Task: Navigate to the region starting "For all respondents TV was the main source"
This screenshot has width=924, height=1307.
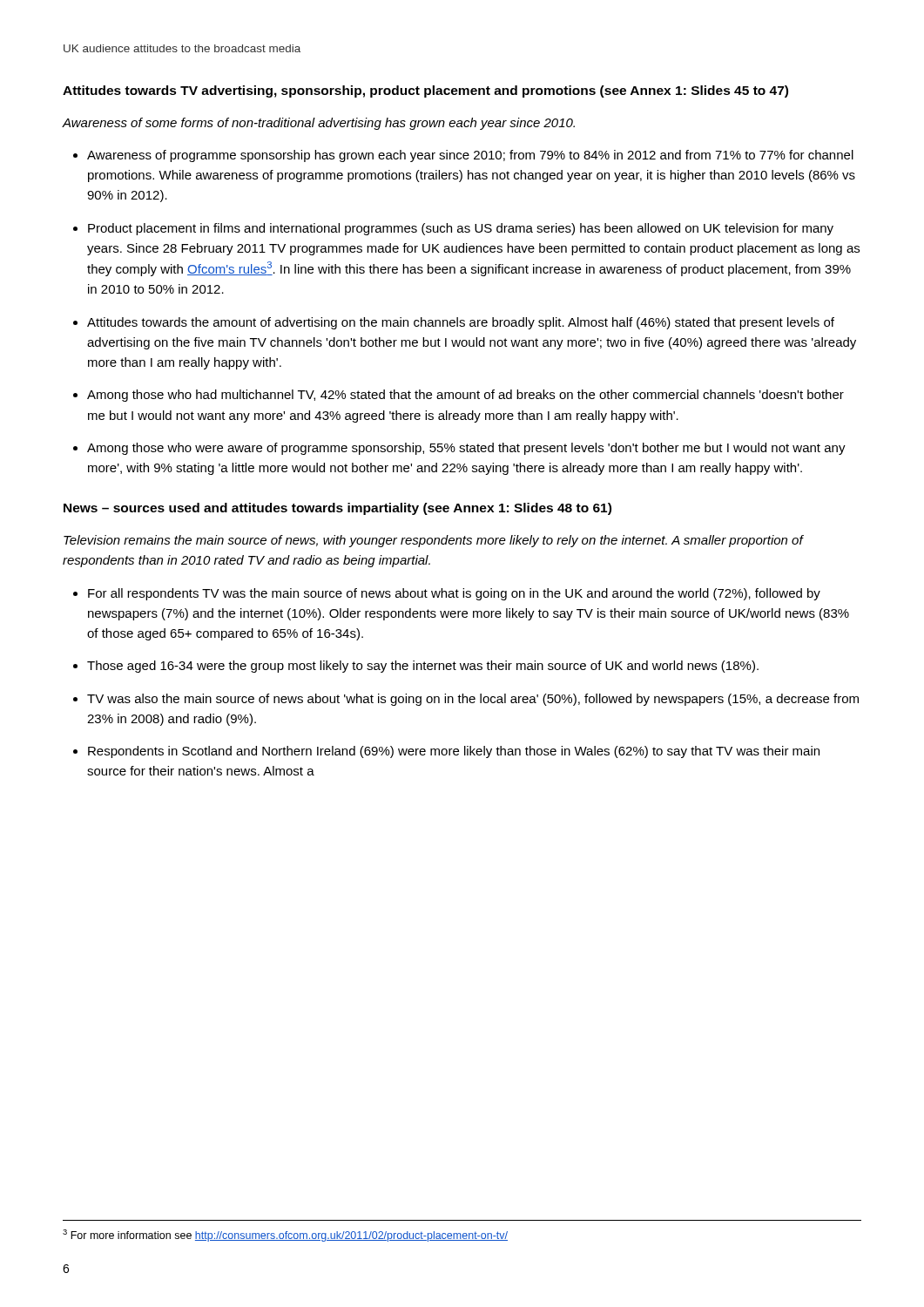Action: click(468, 613)
